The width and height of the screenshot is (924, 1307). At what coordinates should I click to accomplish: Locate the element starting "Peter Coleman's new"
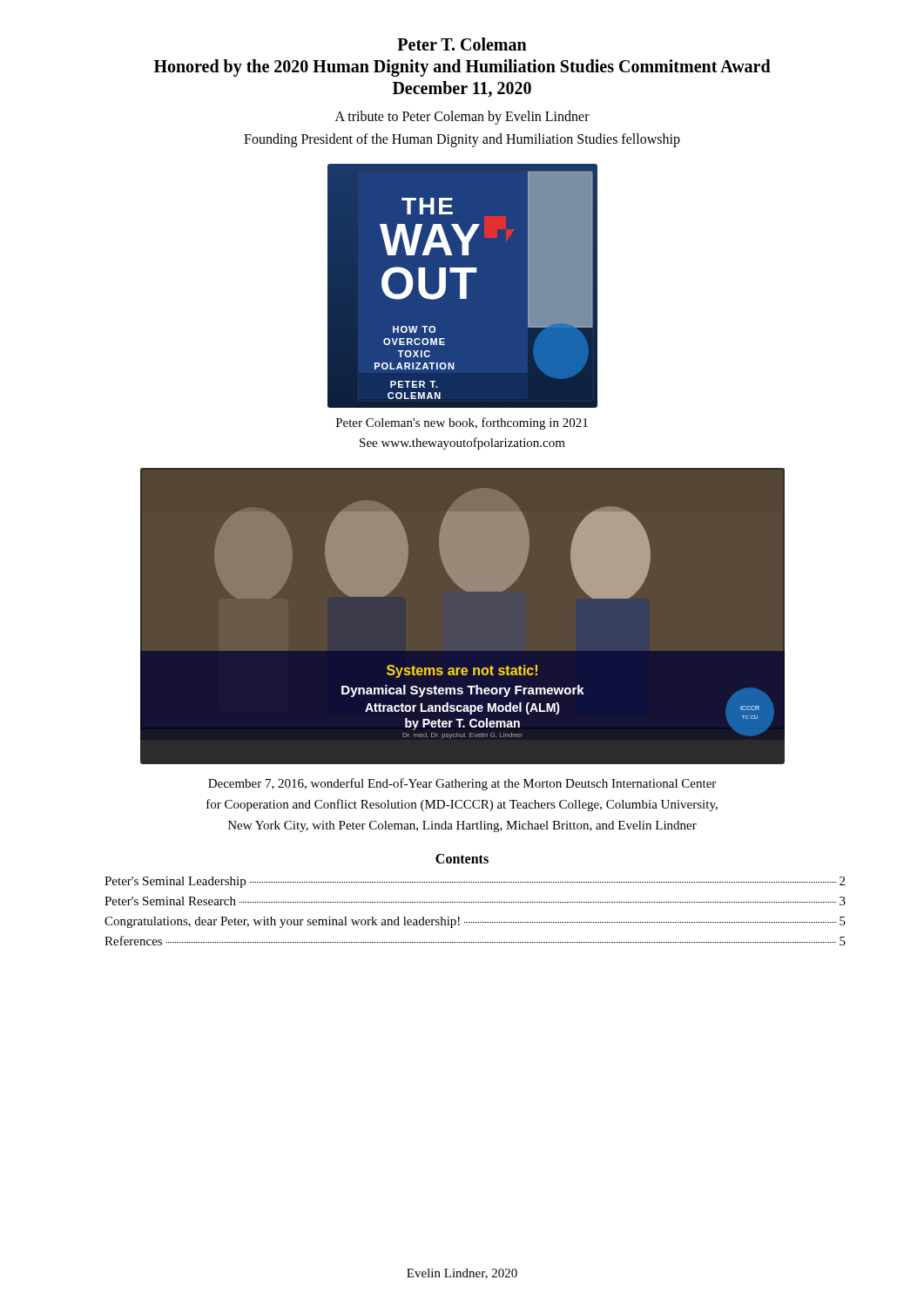pyautogui.click(x=462, y=433)
